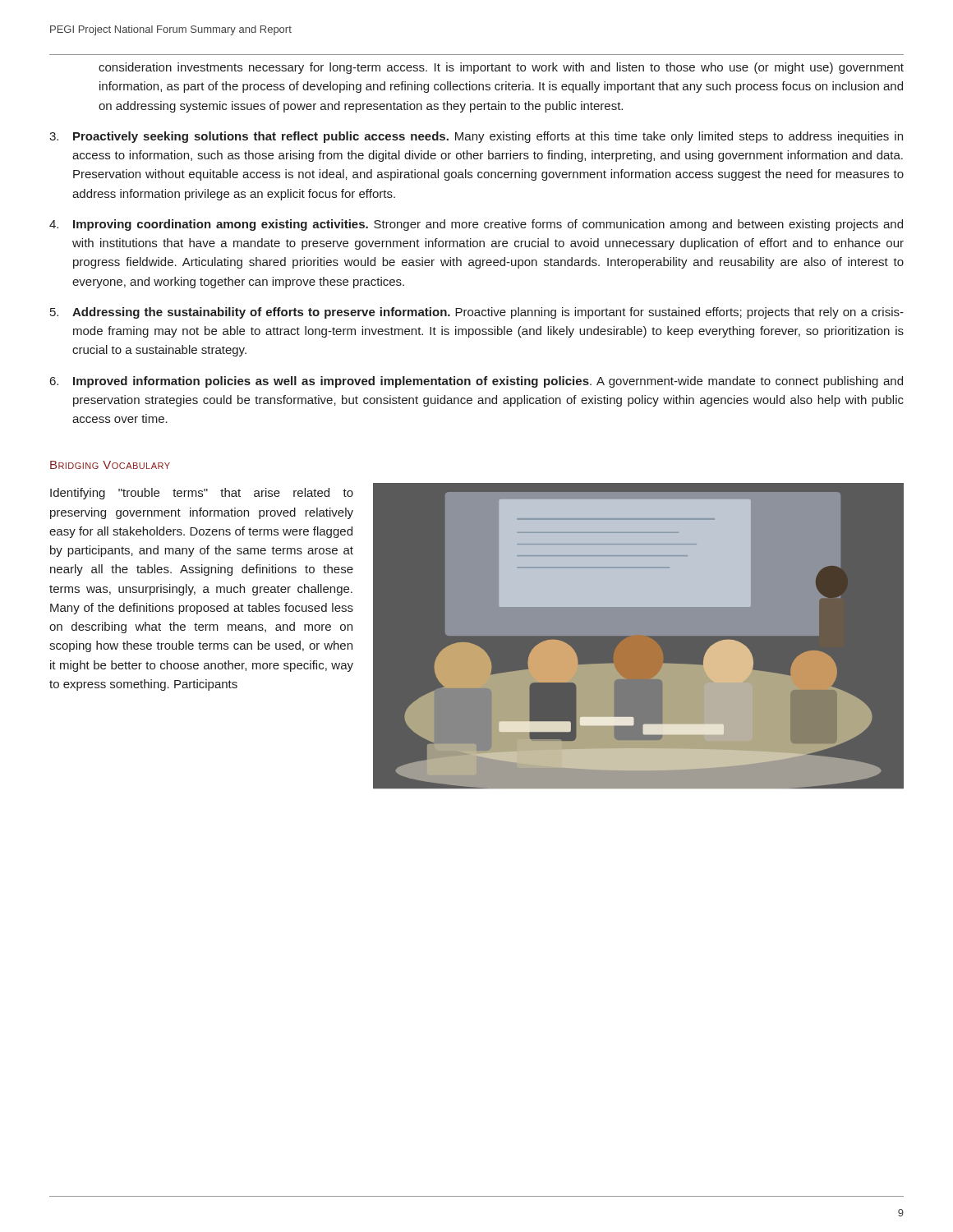Locate the list item with the text "4. Improving coordination"

476,252
